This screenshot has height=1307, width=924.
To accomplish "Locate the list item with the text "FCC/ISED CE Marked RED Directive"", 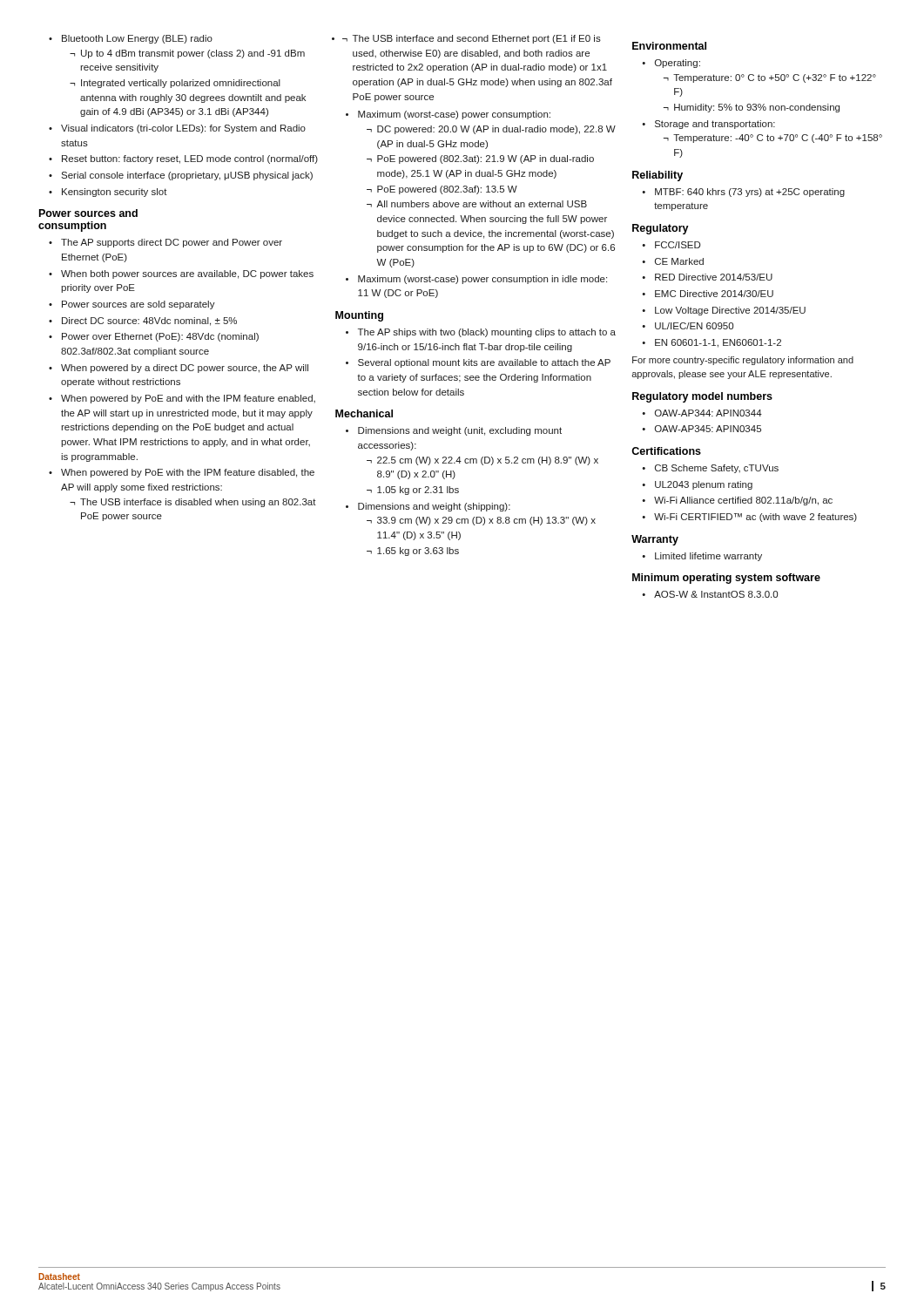I will (759, 294).
